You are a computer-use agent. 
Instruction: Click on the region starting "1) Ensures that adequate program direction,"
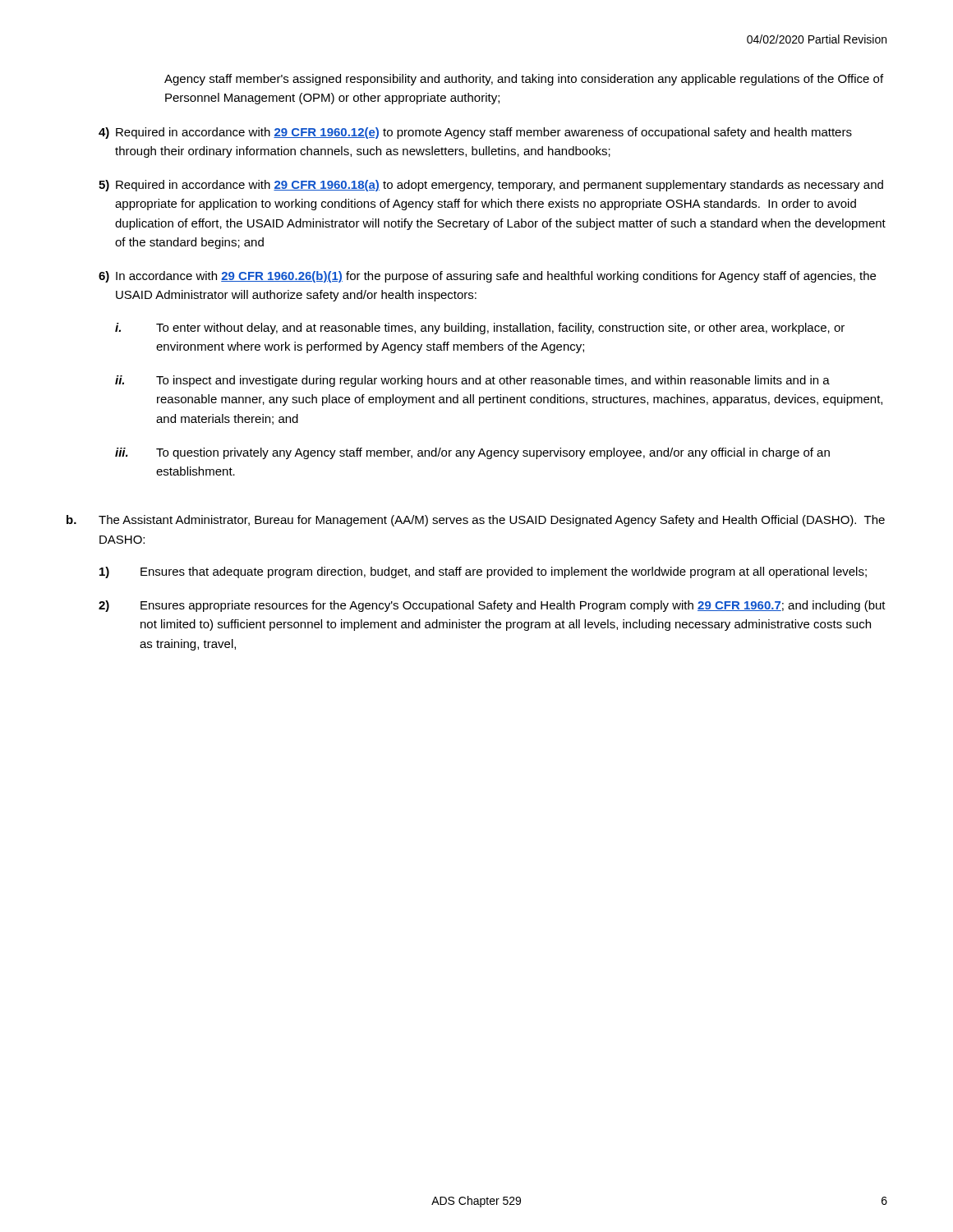click(493, 571)
